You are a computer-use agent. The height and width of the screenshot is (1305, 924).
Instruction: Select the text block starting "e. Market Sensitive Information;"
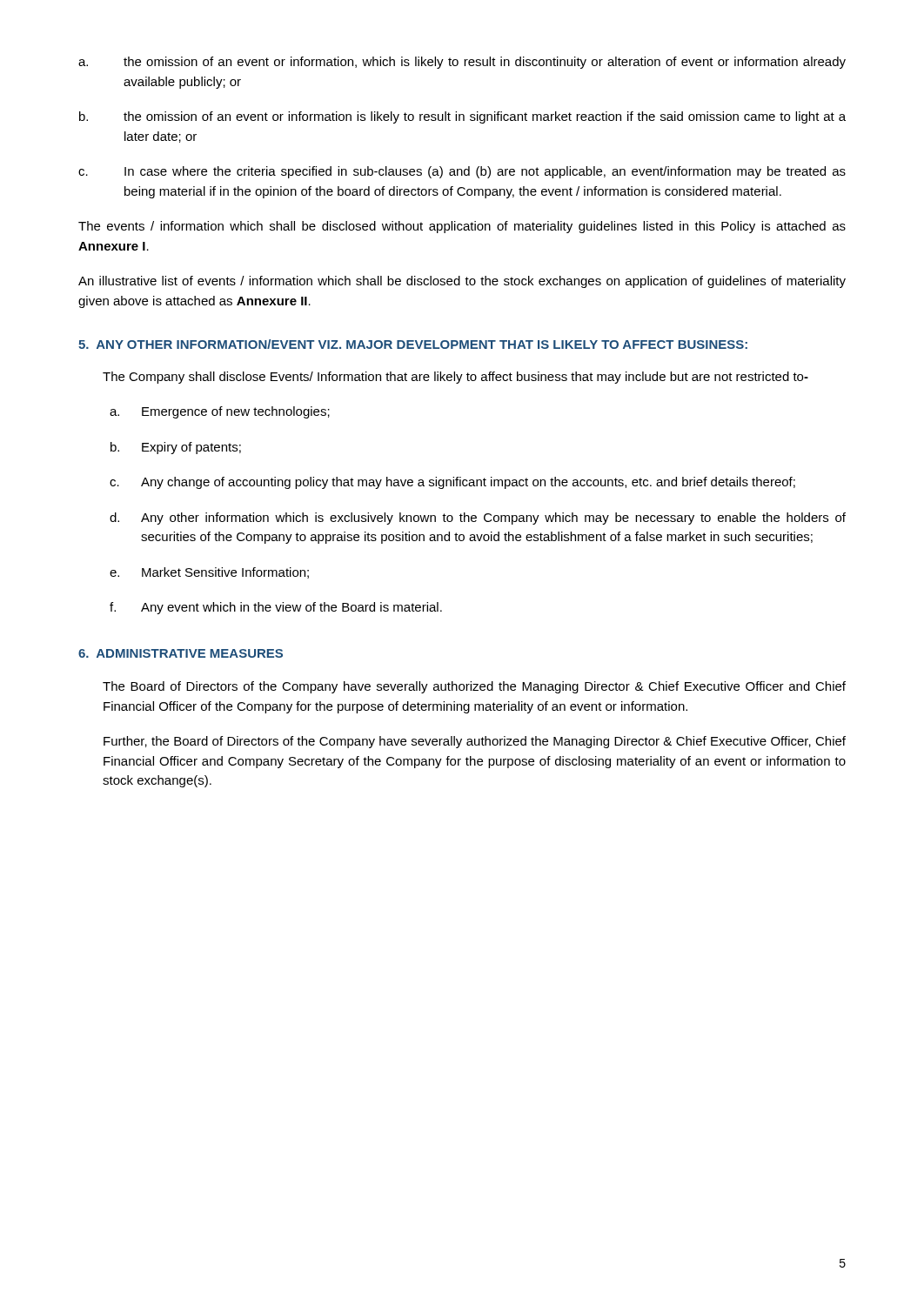coord(209,573)
